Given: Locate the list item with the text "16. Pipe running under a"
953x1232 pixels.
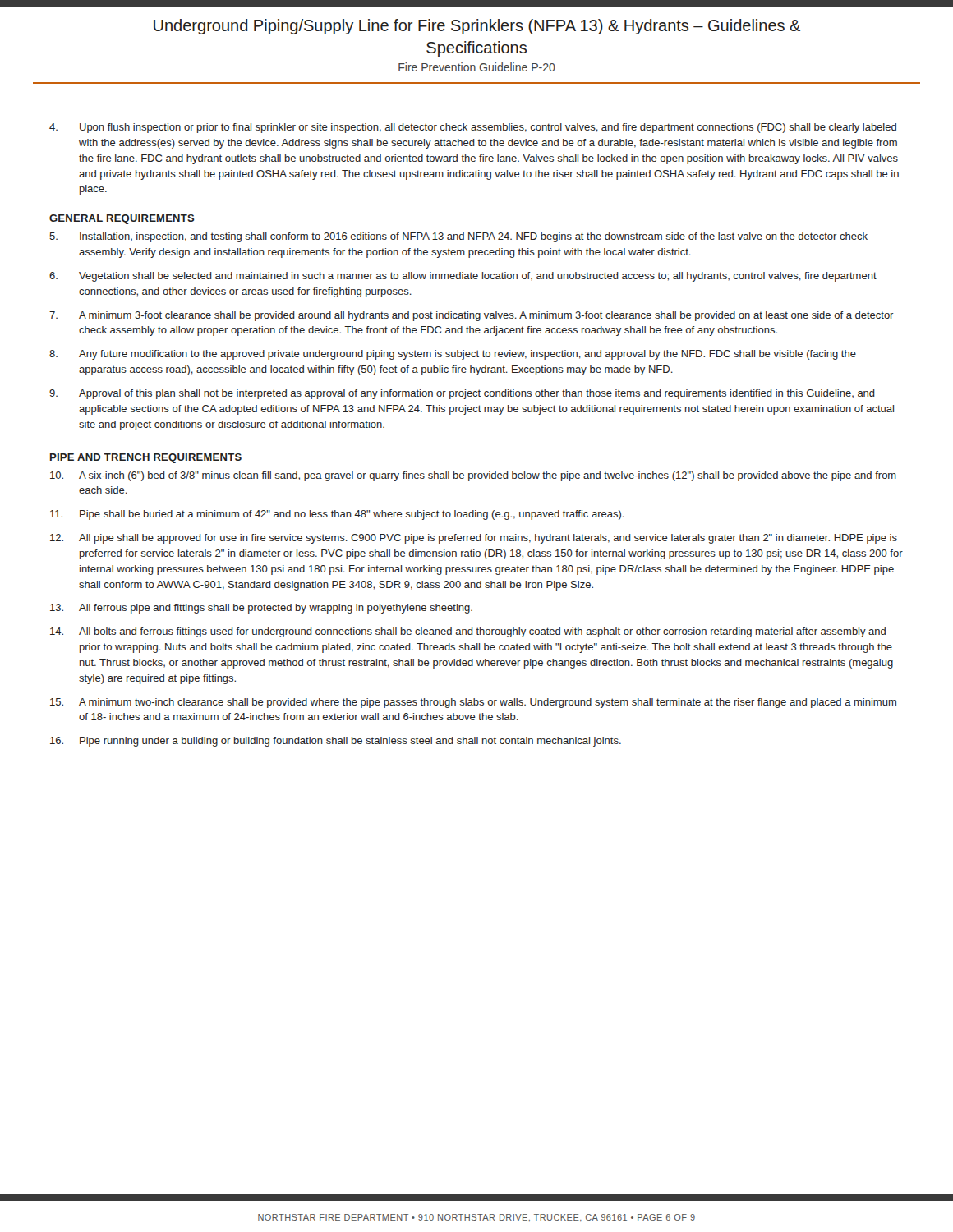Looking at the screenshot, I should point(476,741).
